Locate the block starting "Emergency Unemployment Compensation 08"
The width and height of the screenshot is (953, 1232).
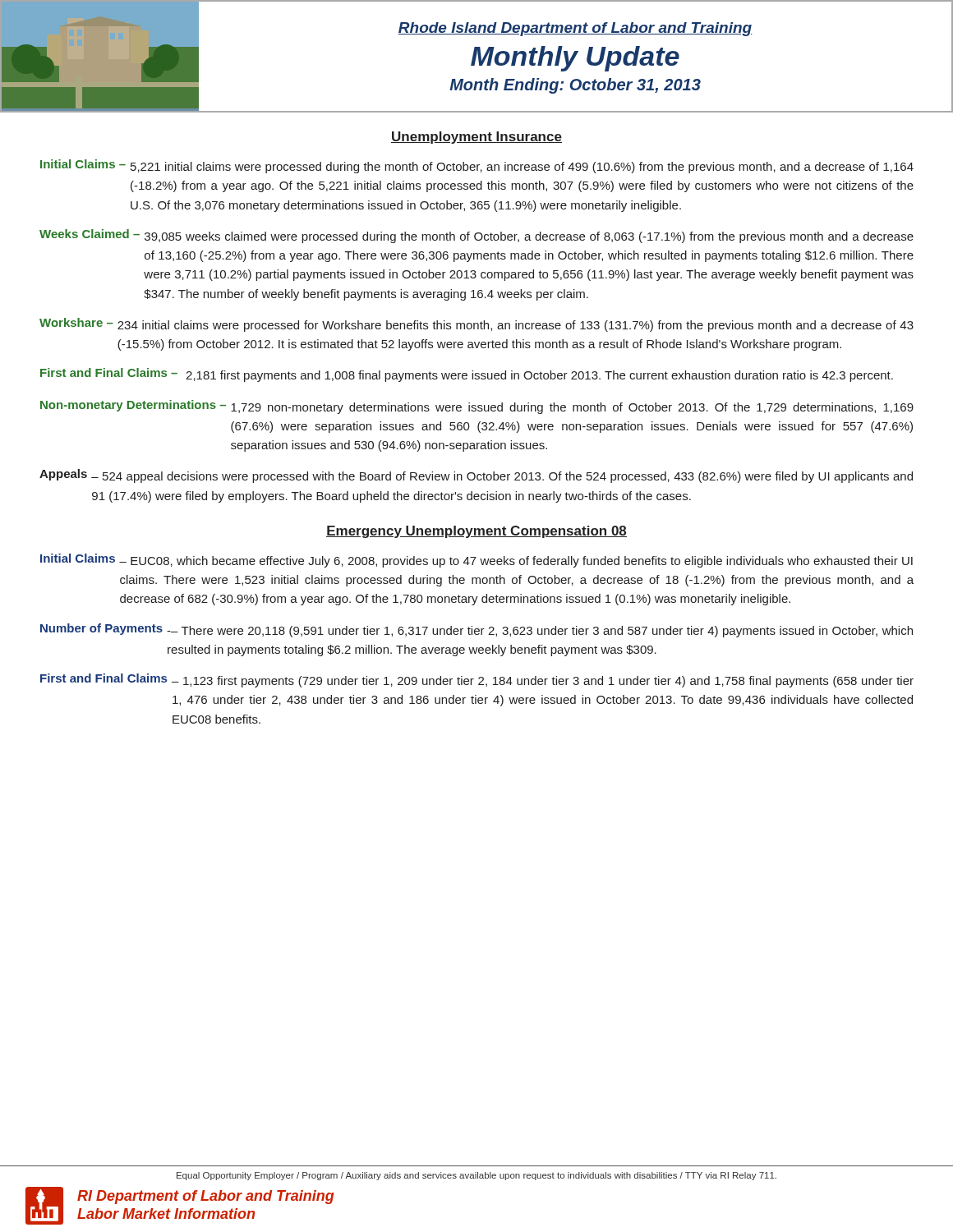pos(476,531)
